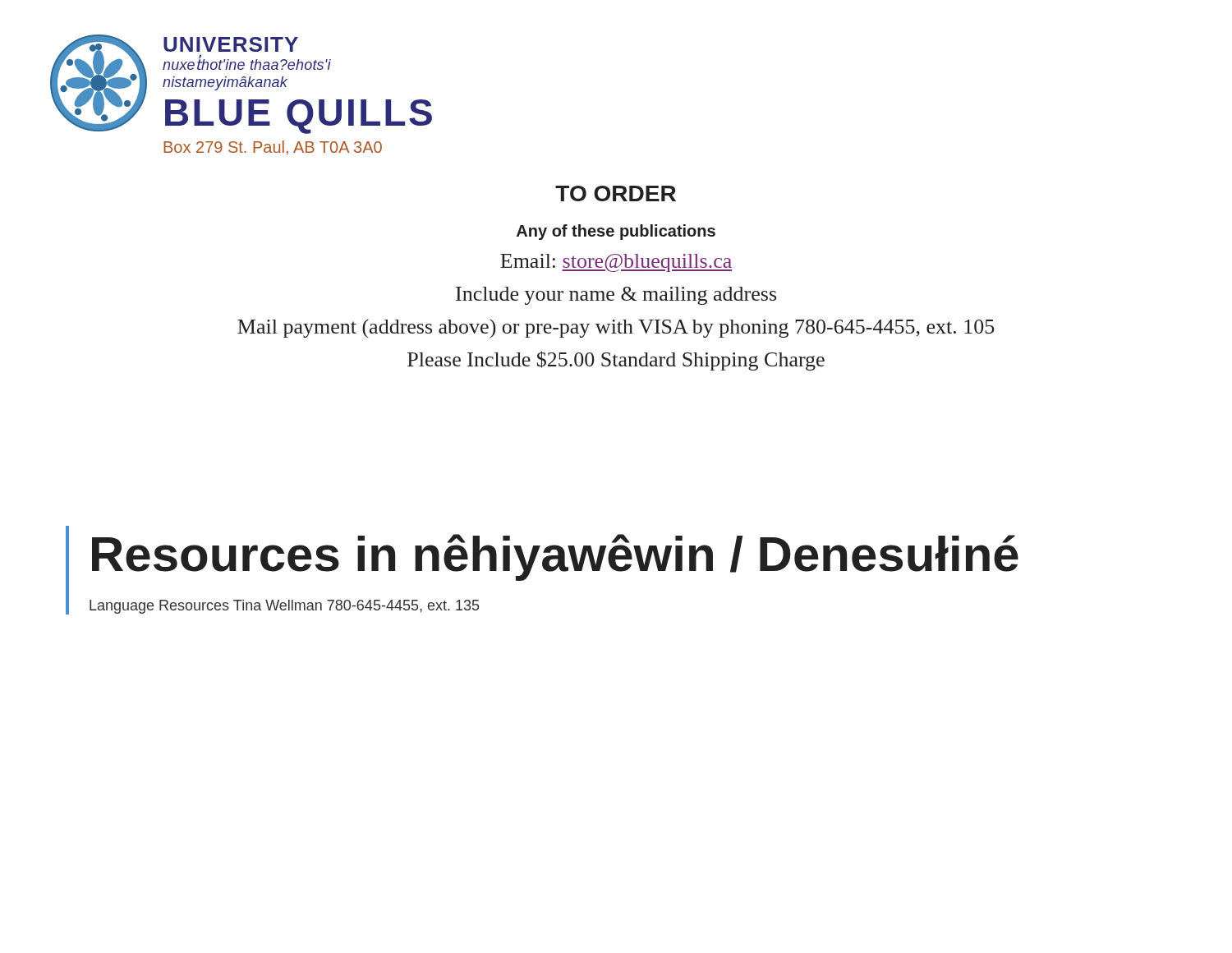Locate the text block that says "Mail payment (address above) or pre-pay"
The height and width of the screenshot is (953, 1232).
click(x=616, y=327)
